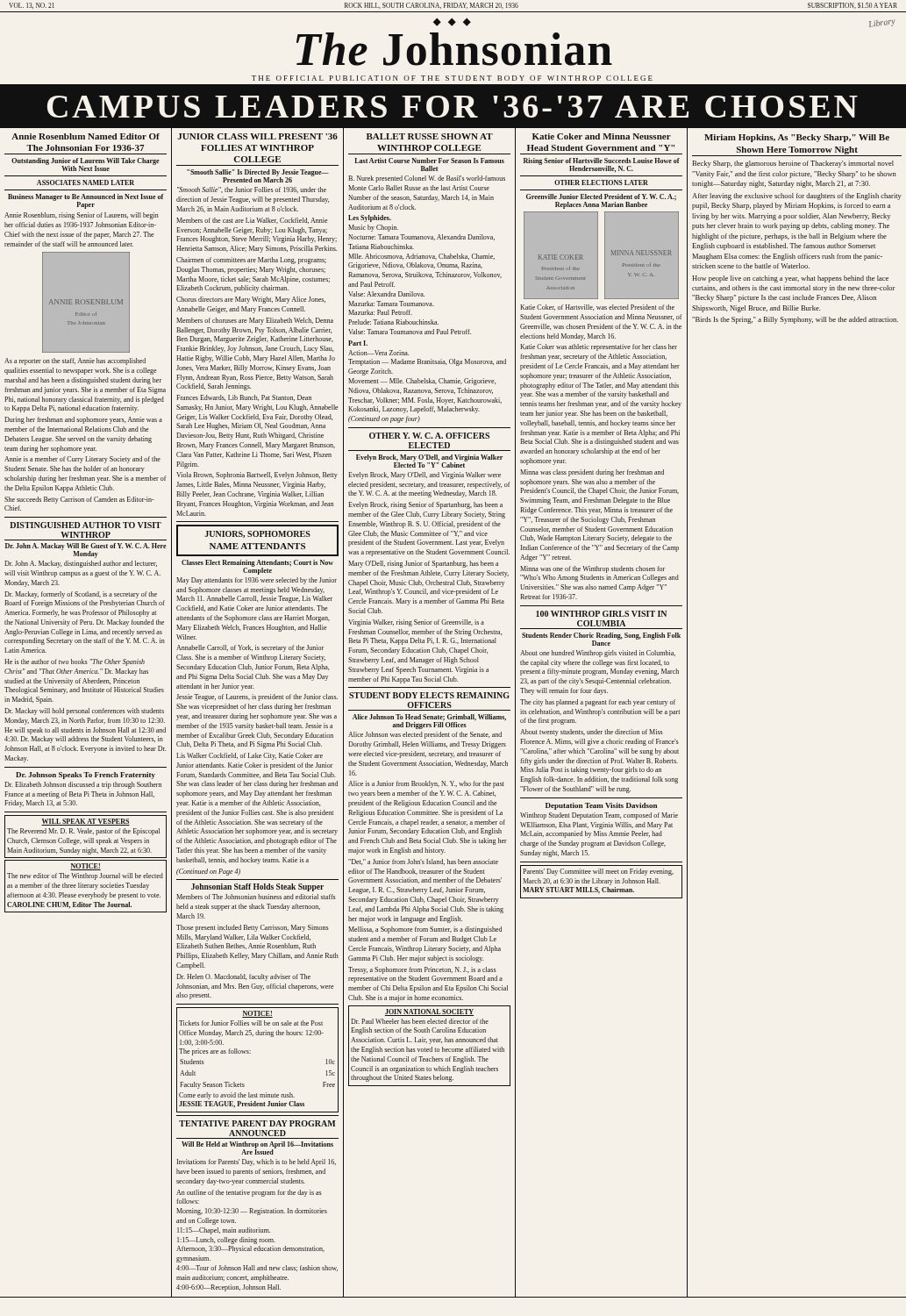Select the text block that reads "Will Be Held at Winthrop on April"
The width and height of the screenshot is (906, 1316).
click(x=257, y=1149)
